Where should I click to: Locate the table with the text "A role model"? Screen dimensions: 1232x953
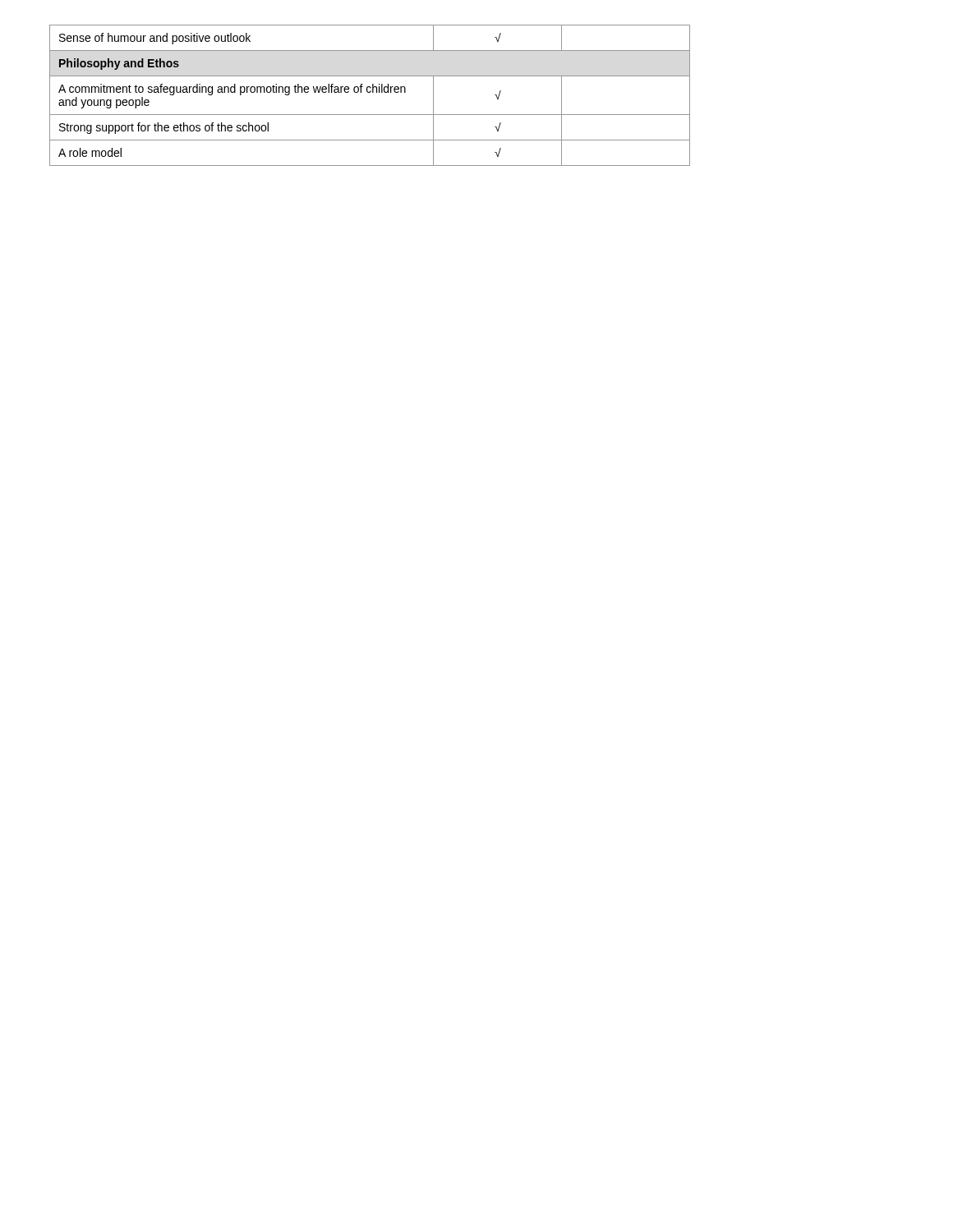[x=370, y=95]
